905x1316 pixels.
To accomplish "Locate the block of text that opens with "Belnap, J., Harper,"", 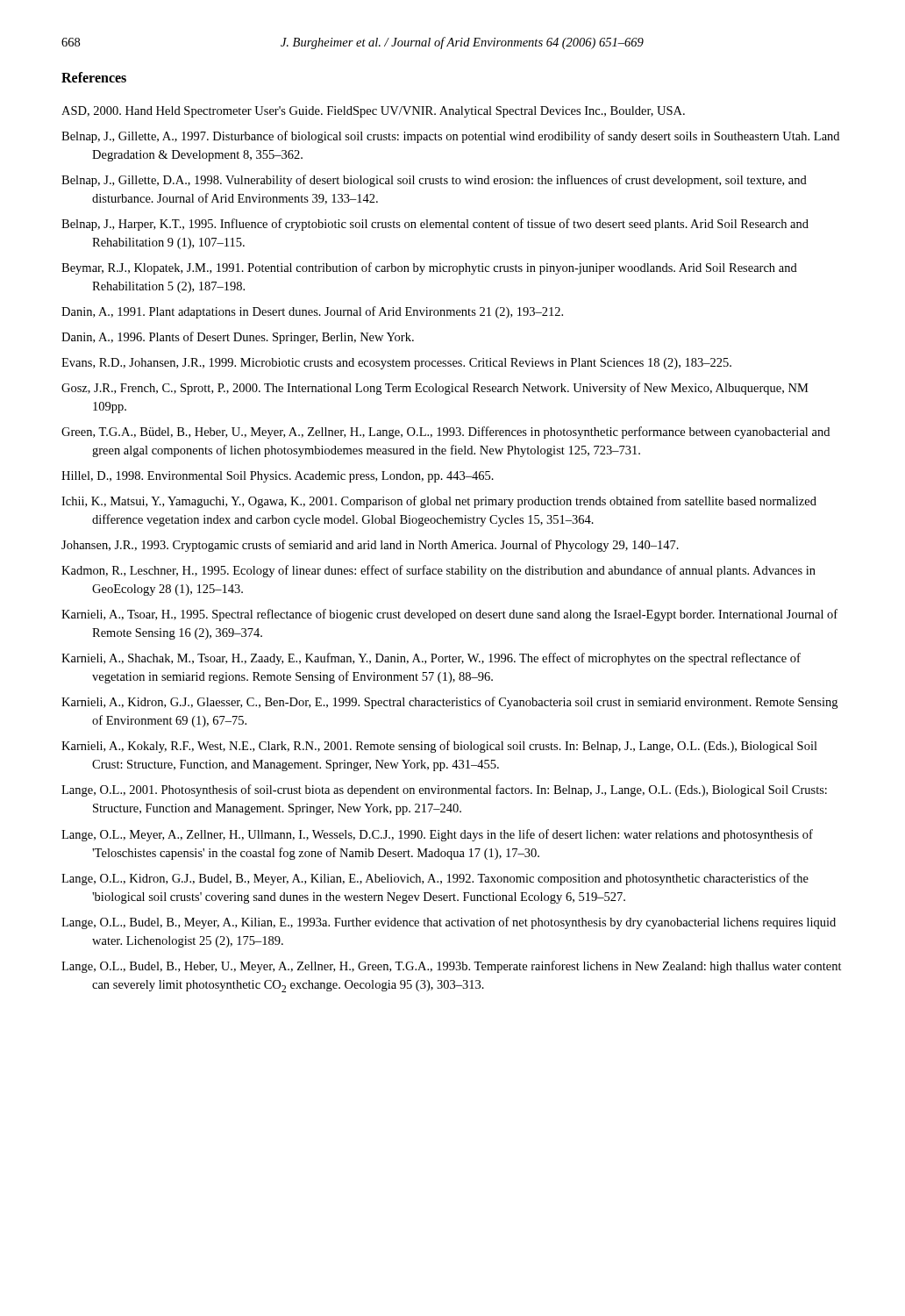I will (435, 233).
